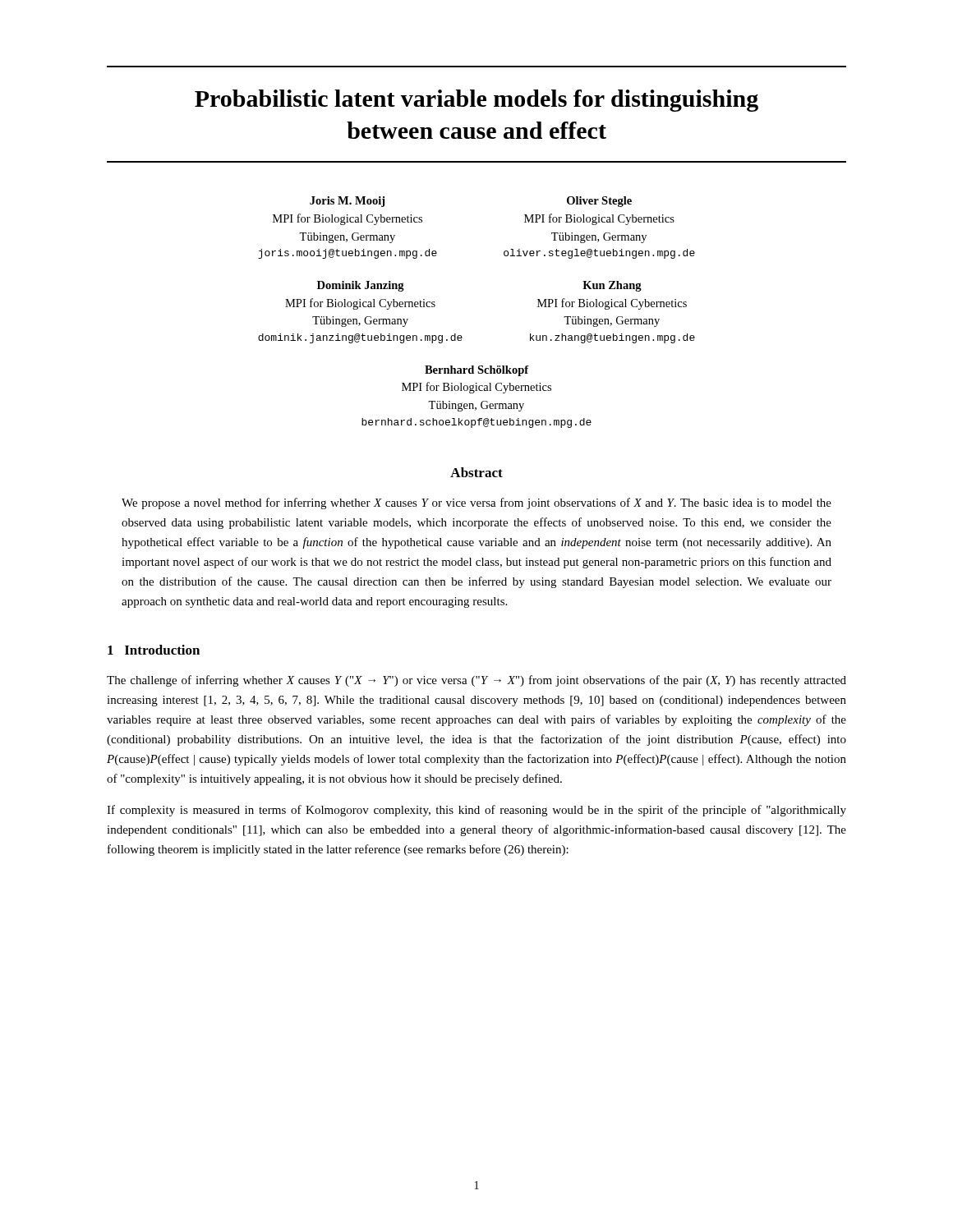Viewport: 953px width, 1232px height.
Task: Select the text block containing "Joris M. Mooij MPI for"
Action: coord(343,202)
